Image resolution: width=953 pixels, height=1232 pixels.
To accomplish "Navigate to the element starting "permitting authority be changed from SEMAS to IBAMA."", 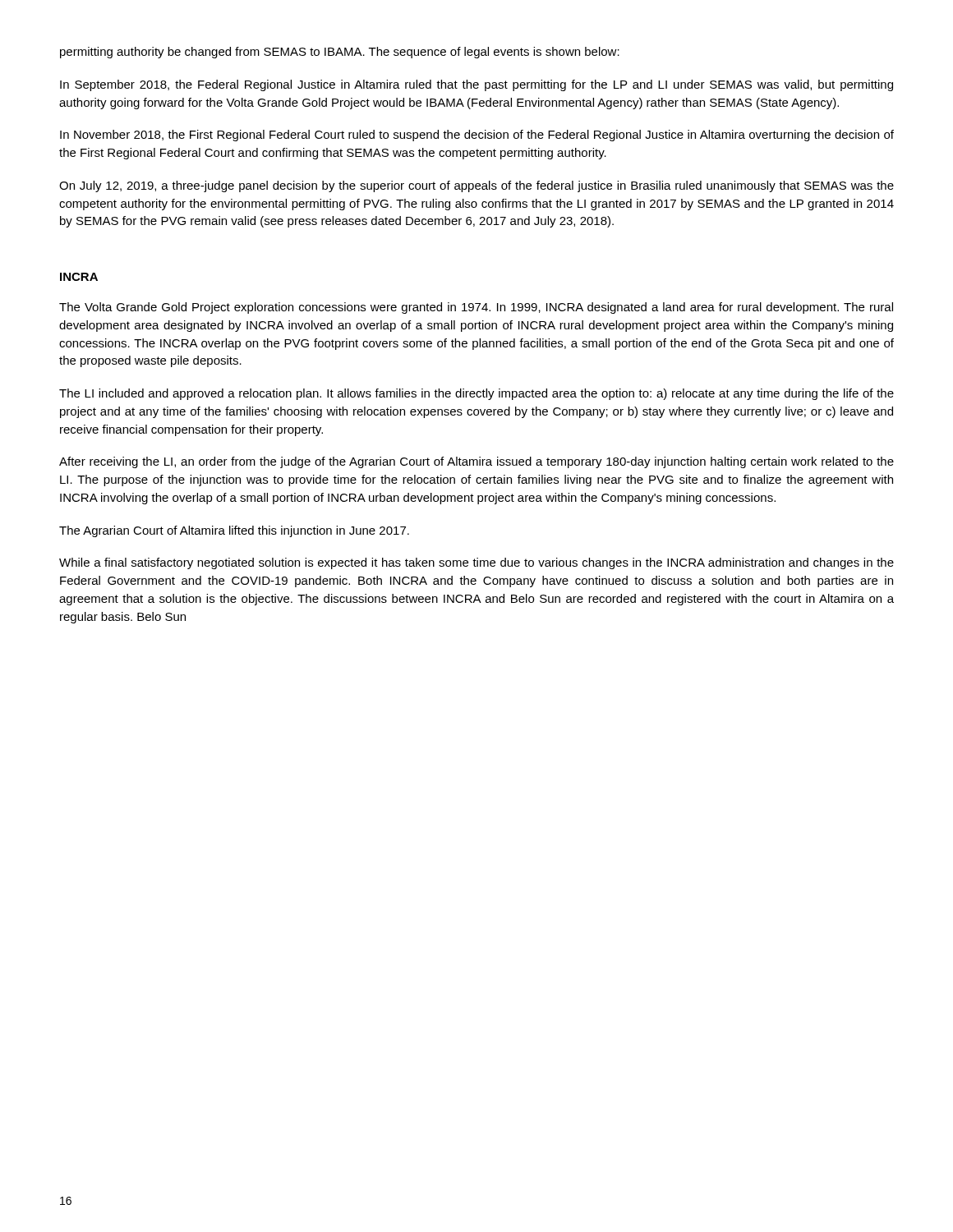I will point(340,51).
